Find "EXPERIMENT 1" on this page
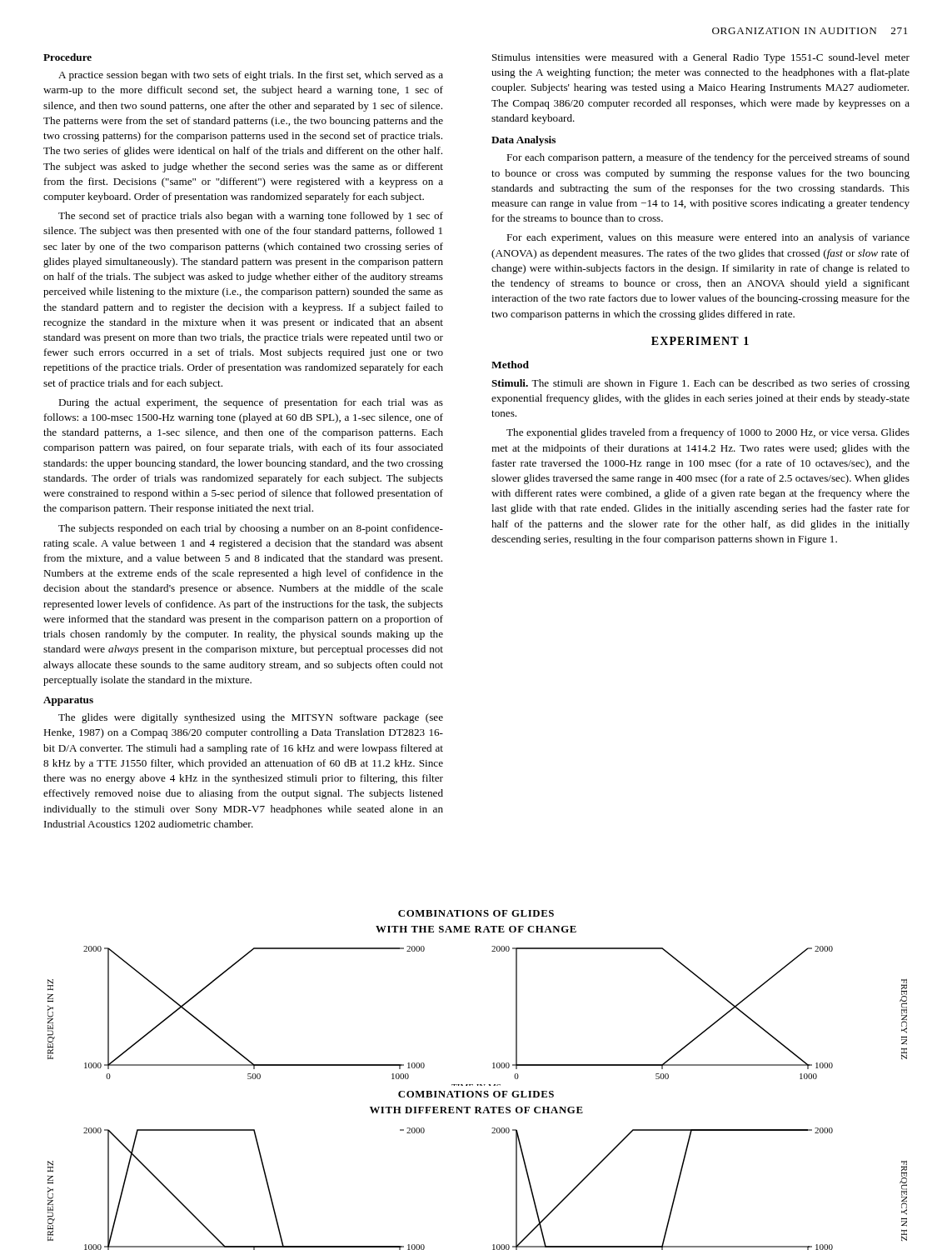Screen dimensions: 1250x952 click(700, 341)
